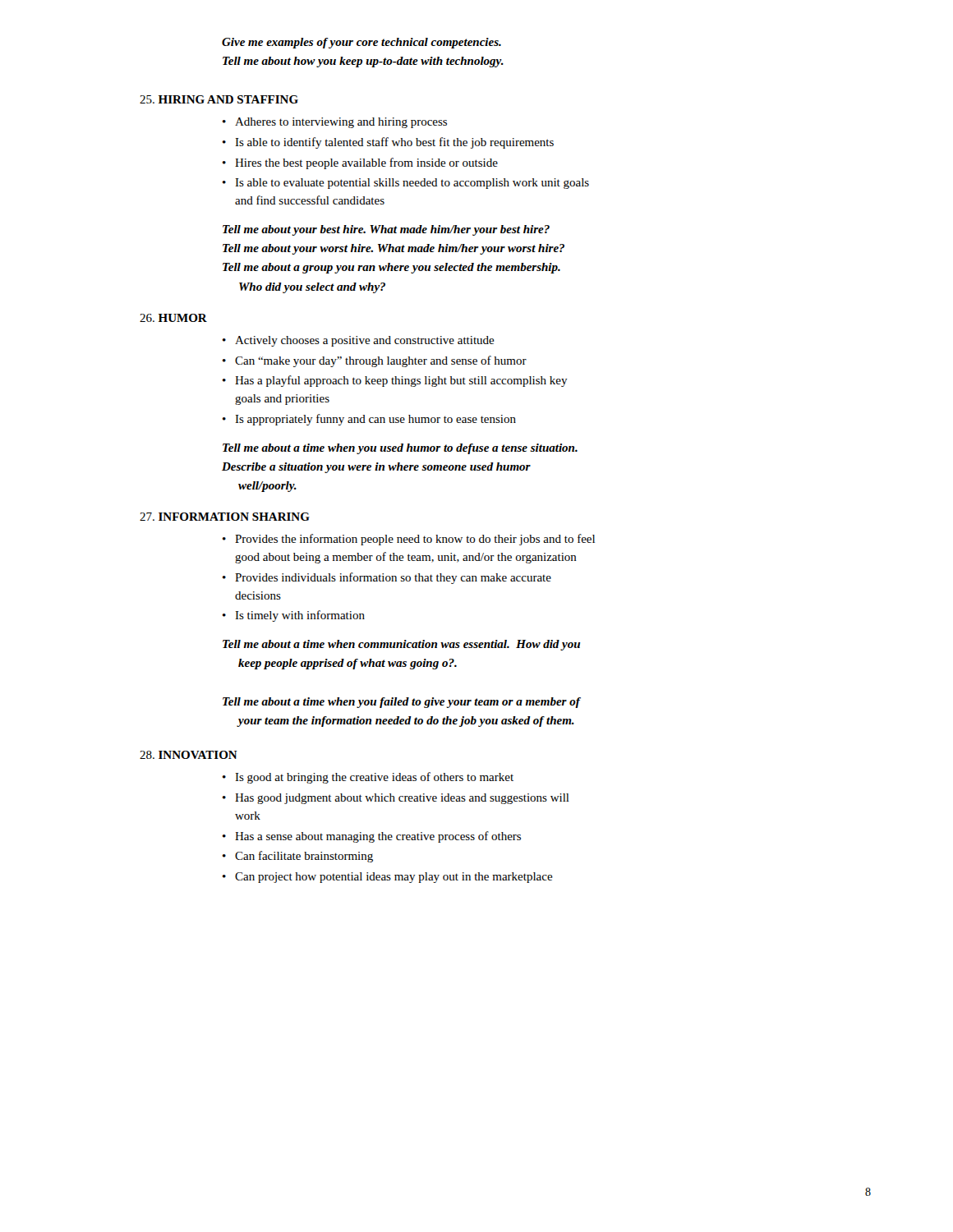Click on the text starting "Is appropriately funny and"
953x1232 pixels.
click(375, 419)
